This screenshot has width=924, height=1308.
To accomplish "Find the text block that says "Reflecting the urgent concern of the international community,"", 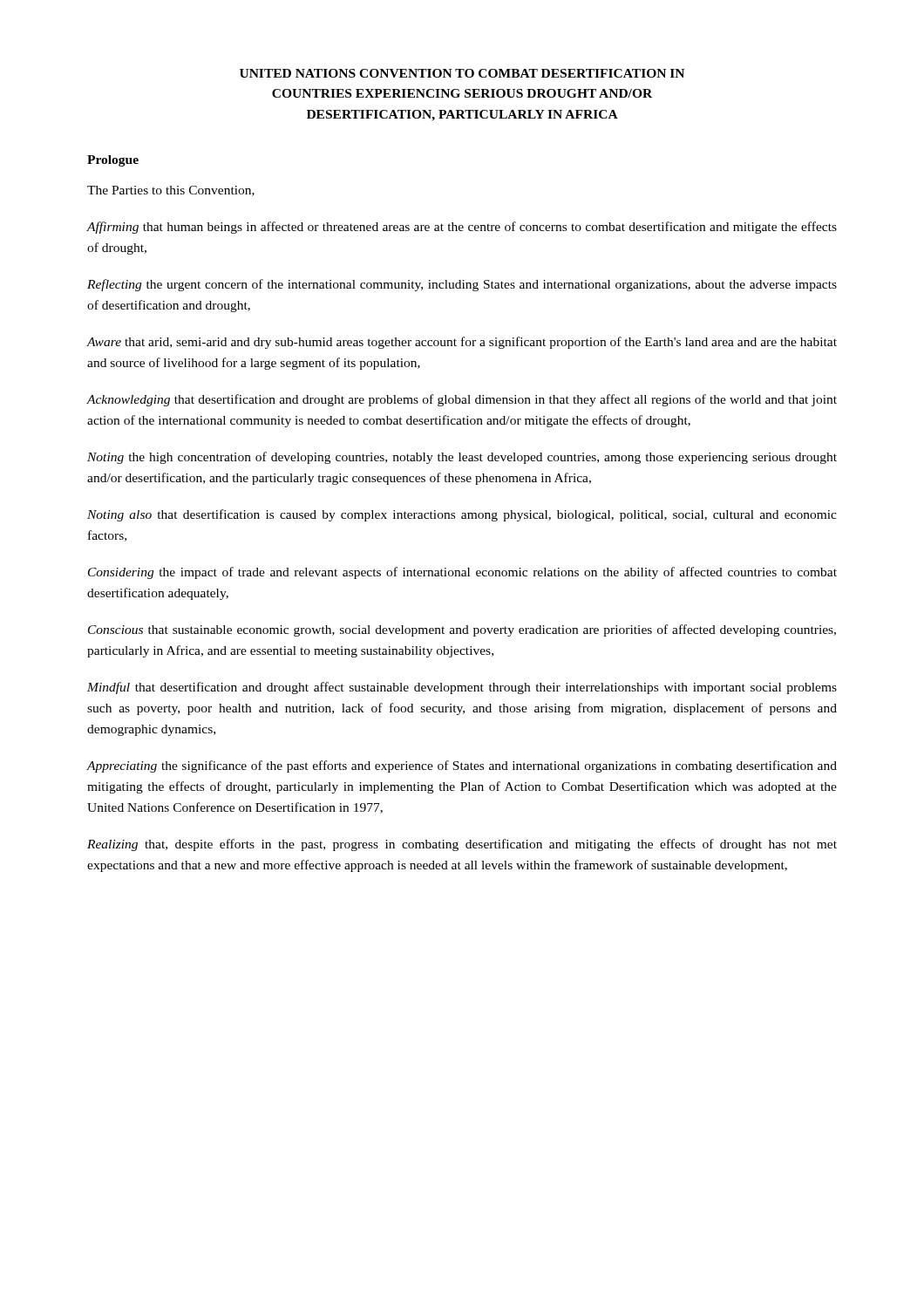I will click(x=462, y=294).
